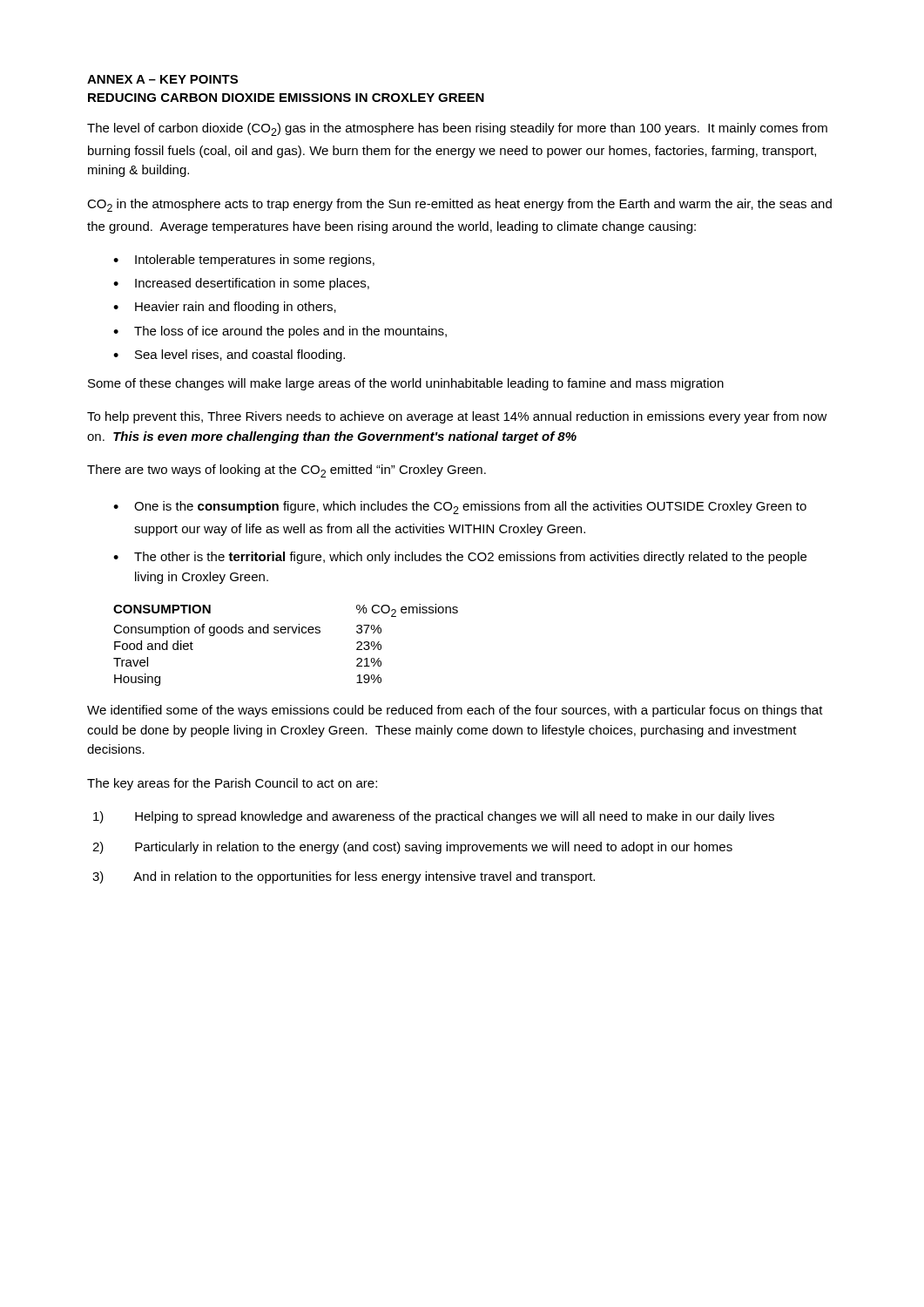Click on the text starting "There are two ways of"
Screen dimensions: 1307x924
point(287,471)
